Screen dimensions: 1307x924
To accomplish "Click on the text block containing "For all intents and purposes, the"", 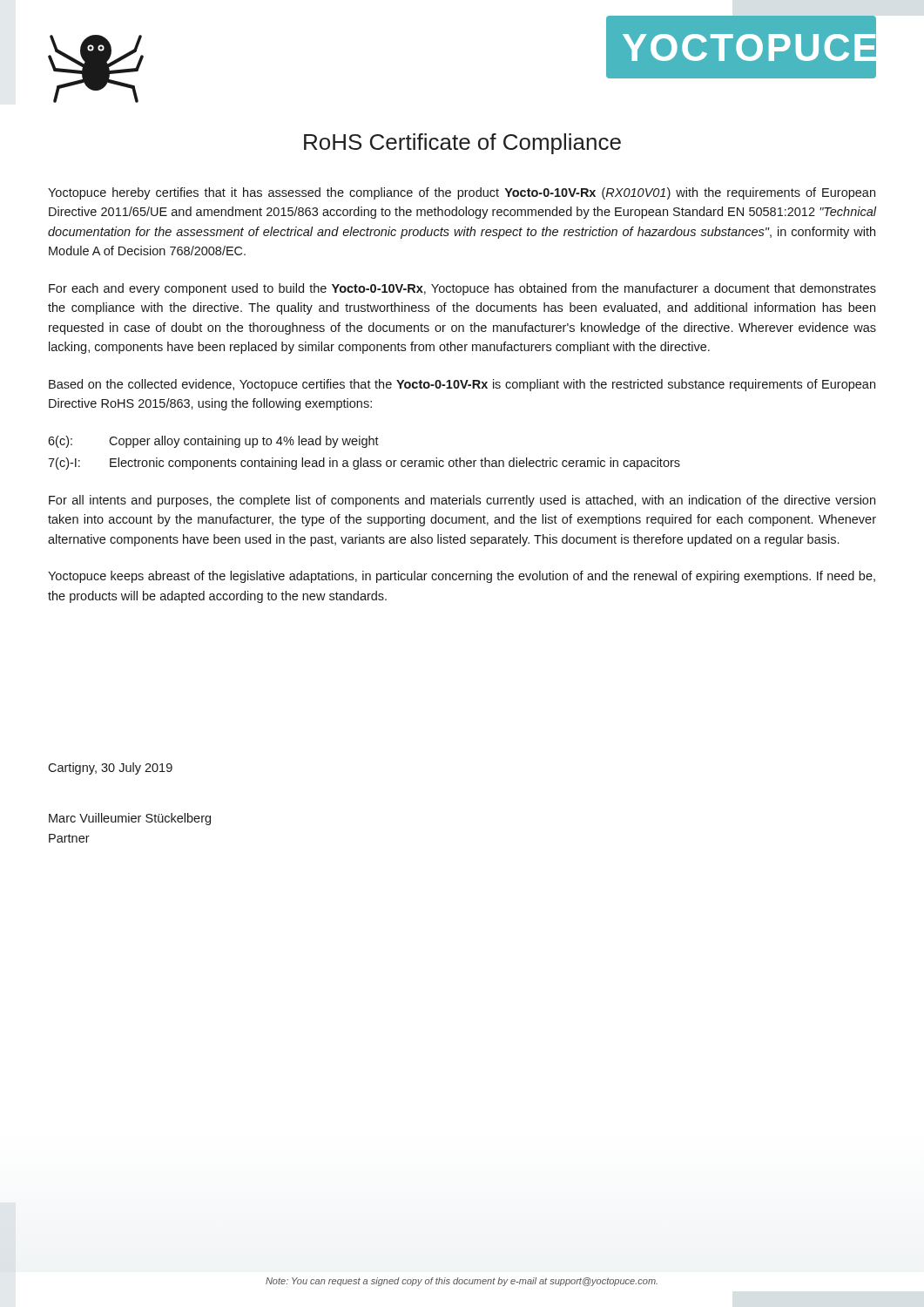I will [462, 519].
